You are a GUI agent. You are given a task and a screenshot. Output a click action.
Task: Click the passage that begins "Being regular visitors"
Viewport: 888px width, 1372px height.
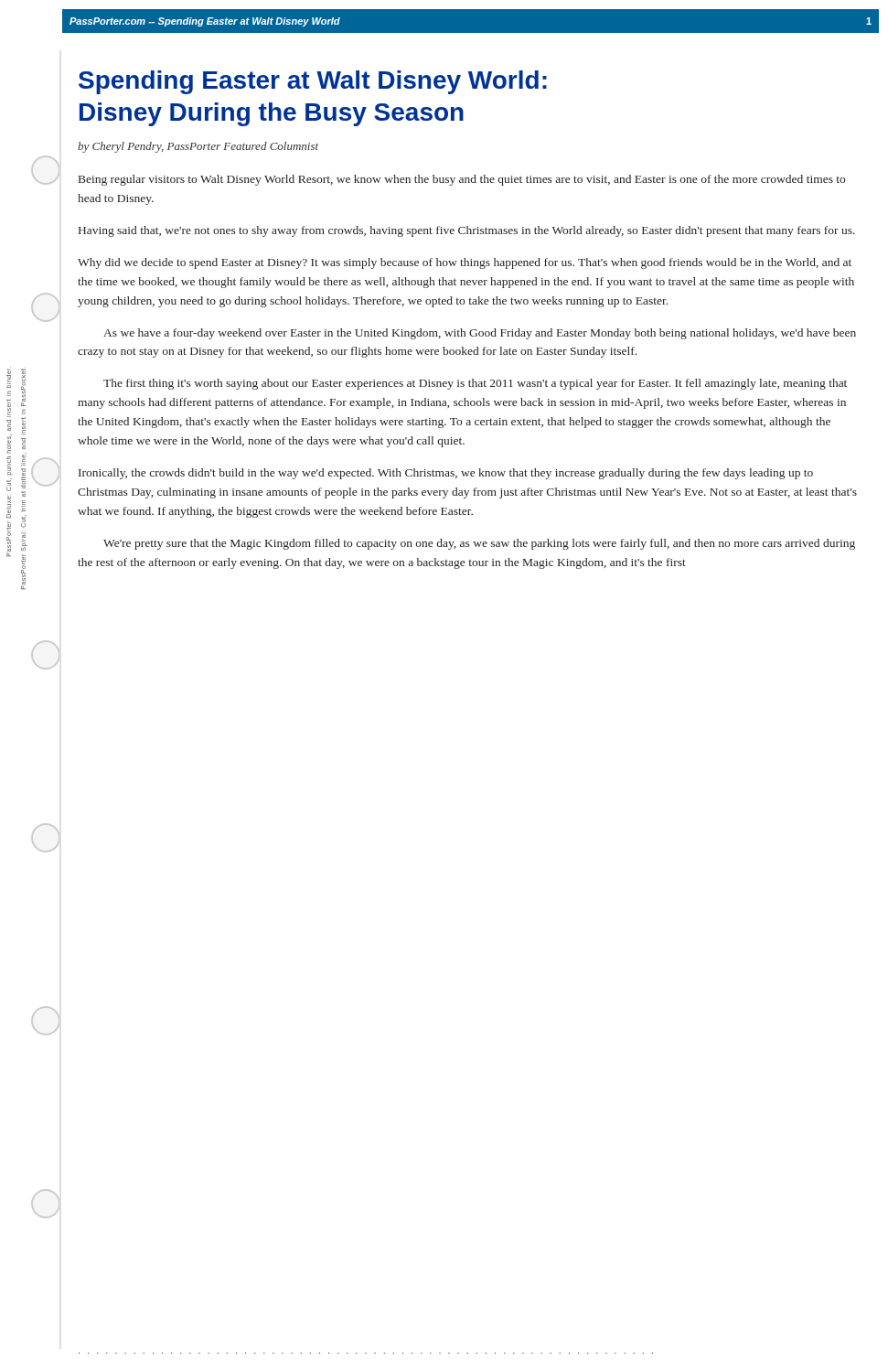tap(462, 188)
